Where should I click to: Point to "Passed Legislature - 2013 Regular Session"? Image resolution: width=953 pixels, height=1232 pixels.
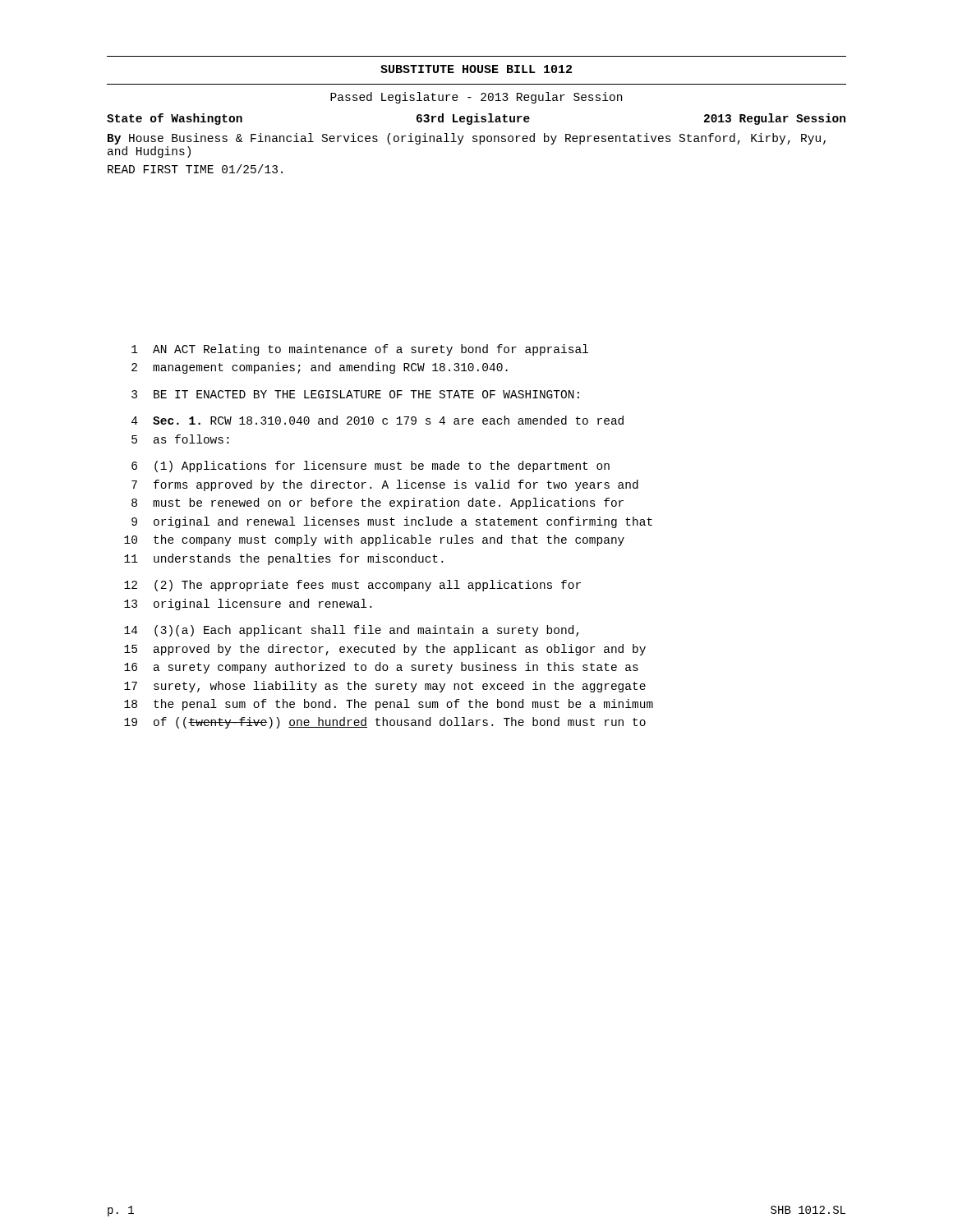[x=476, y=98]
